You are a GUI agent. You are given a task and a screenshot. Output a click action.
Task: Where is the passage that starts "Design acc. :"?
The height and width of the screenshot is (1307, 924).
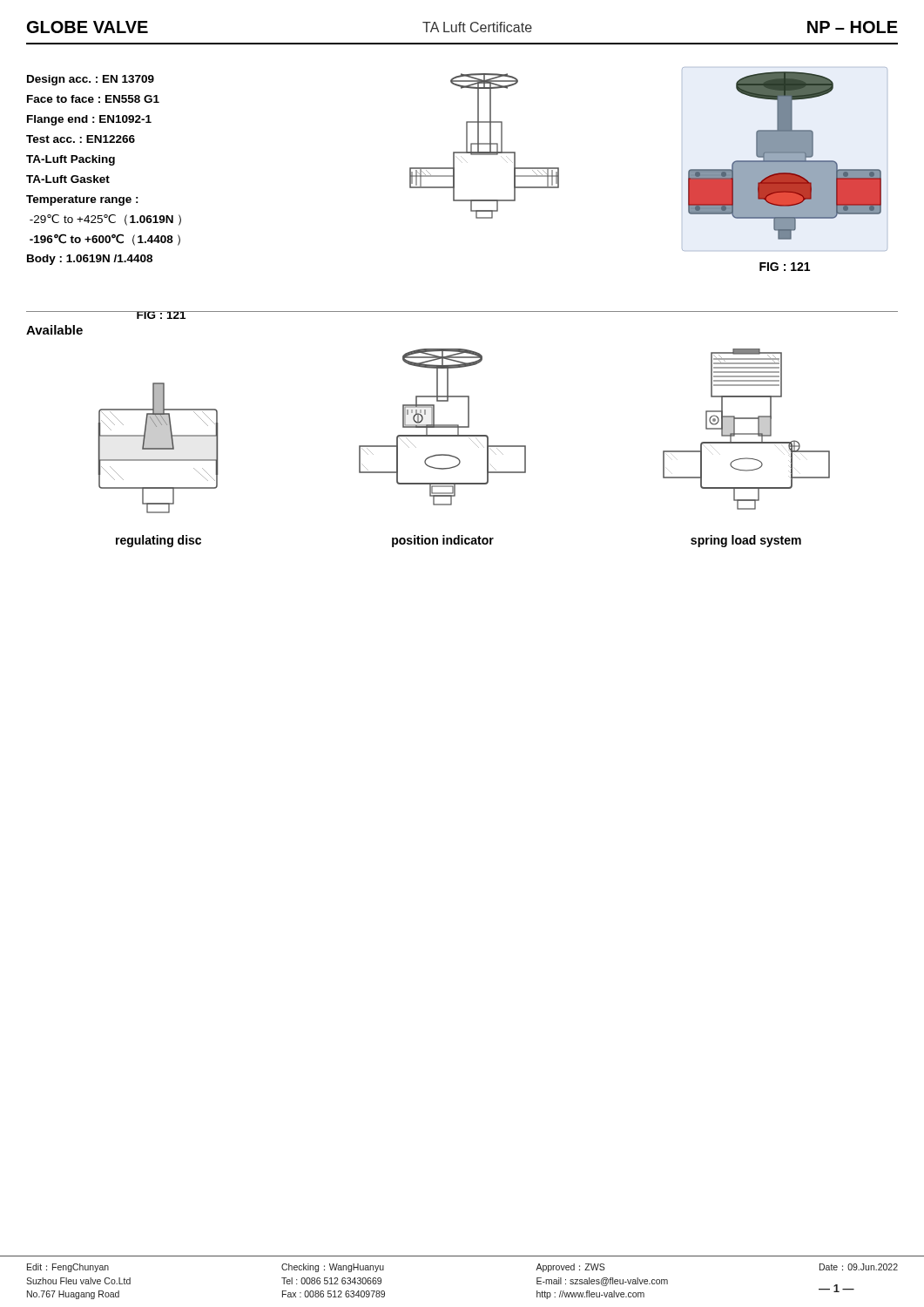click(x=91, y=80)
